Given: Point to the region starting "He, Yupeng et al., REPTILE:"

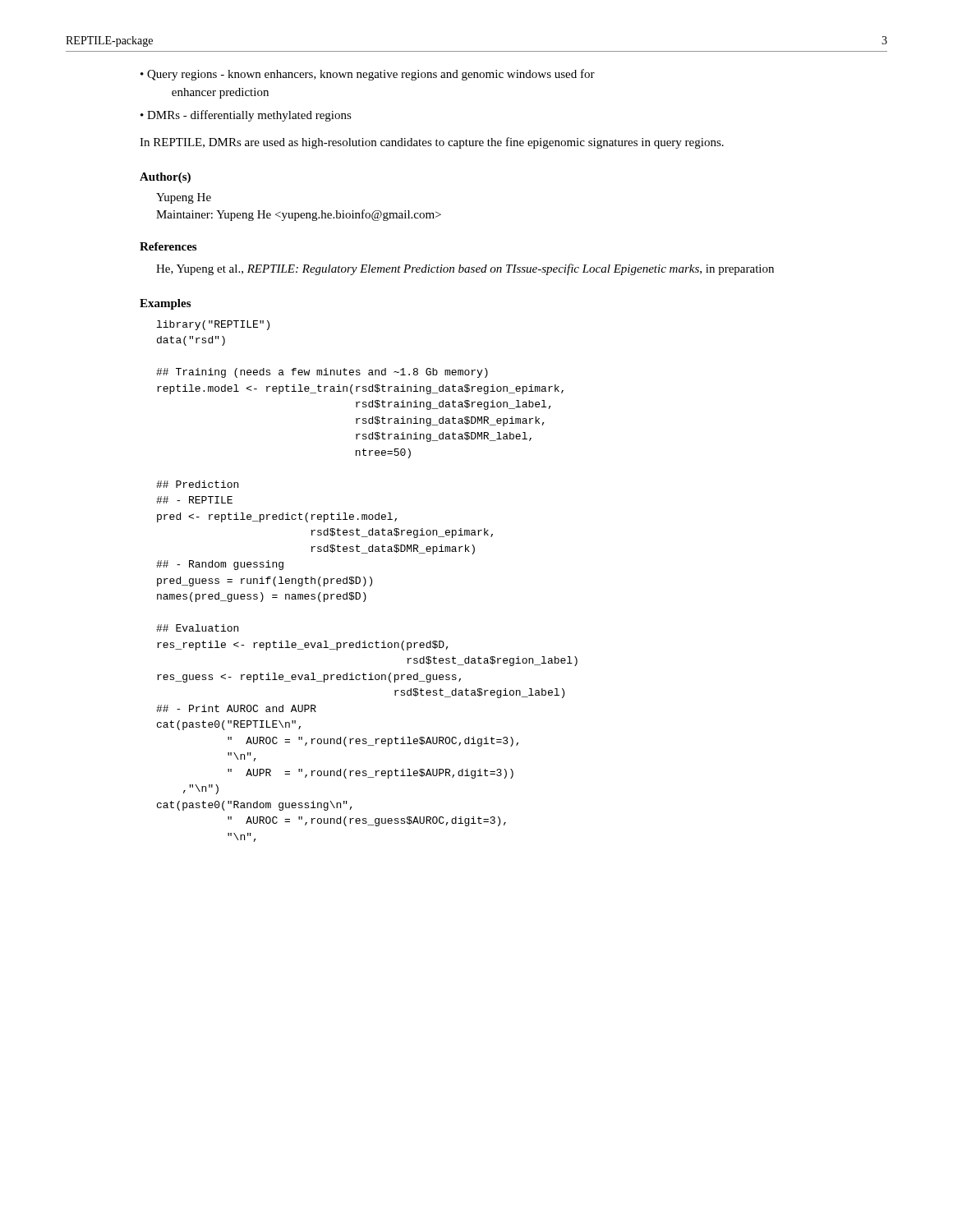Looking at the screenshot, I should [x=465, y=269].
